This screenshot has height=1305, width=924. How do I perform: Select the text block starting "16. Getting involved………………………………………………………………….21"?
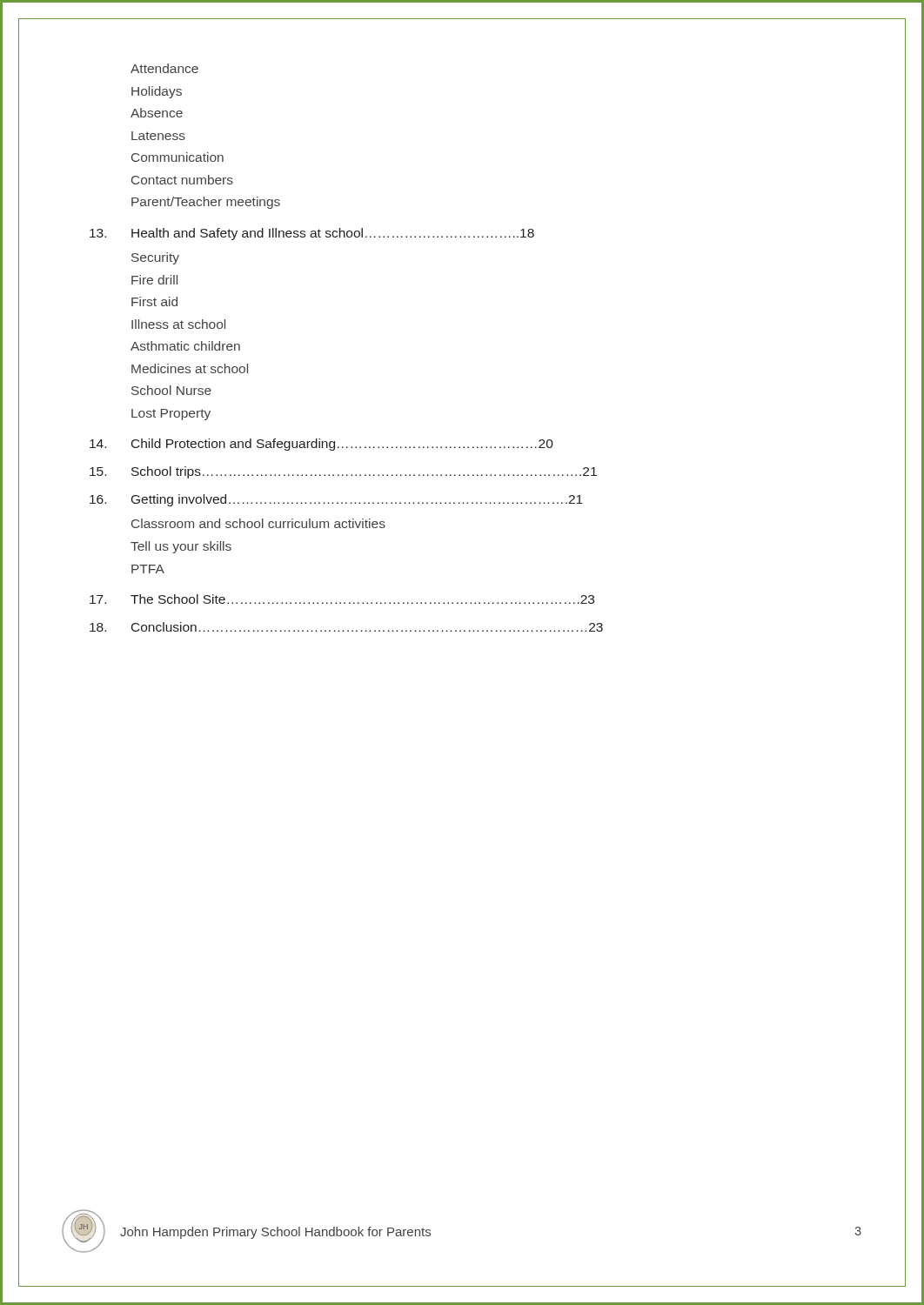(x=471, y=500)
